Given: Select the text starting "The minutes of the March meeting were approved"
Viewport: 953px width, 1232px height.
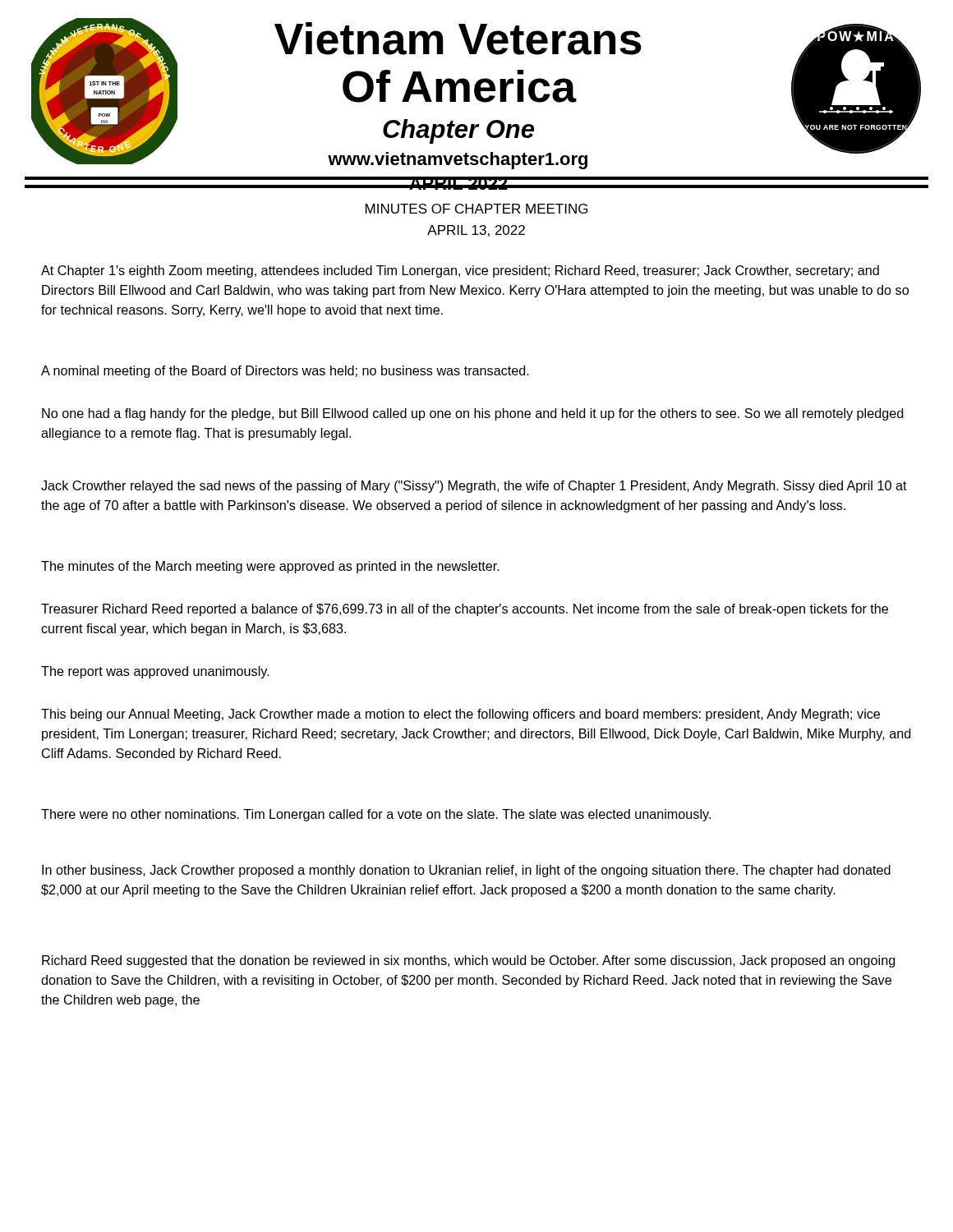Looking at the screenshot, I should click(271, 566).
